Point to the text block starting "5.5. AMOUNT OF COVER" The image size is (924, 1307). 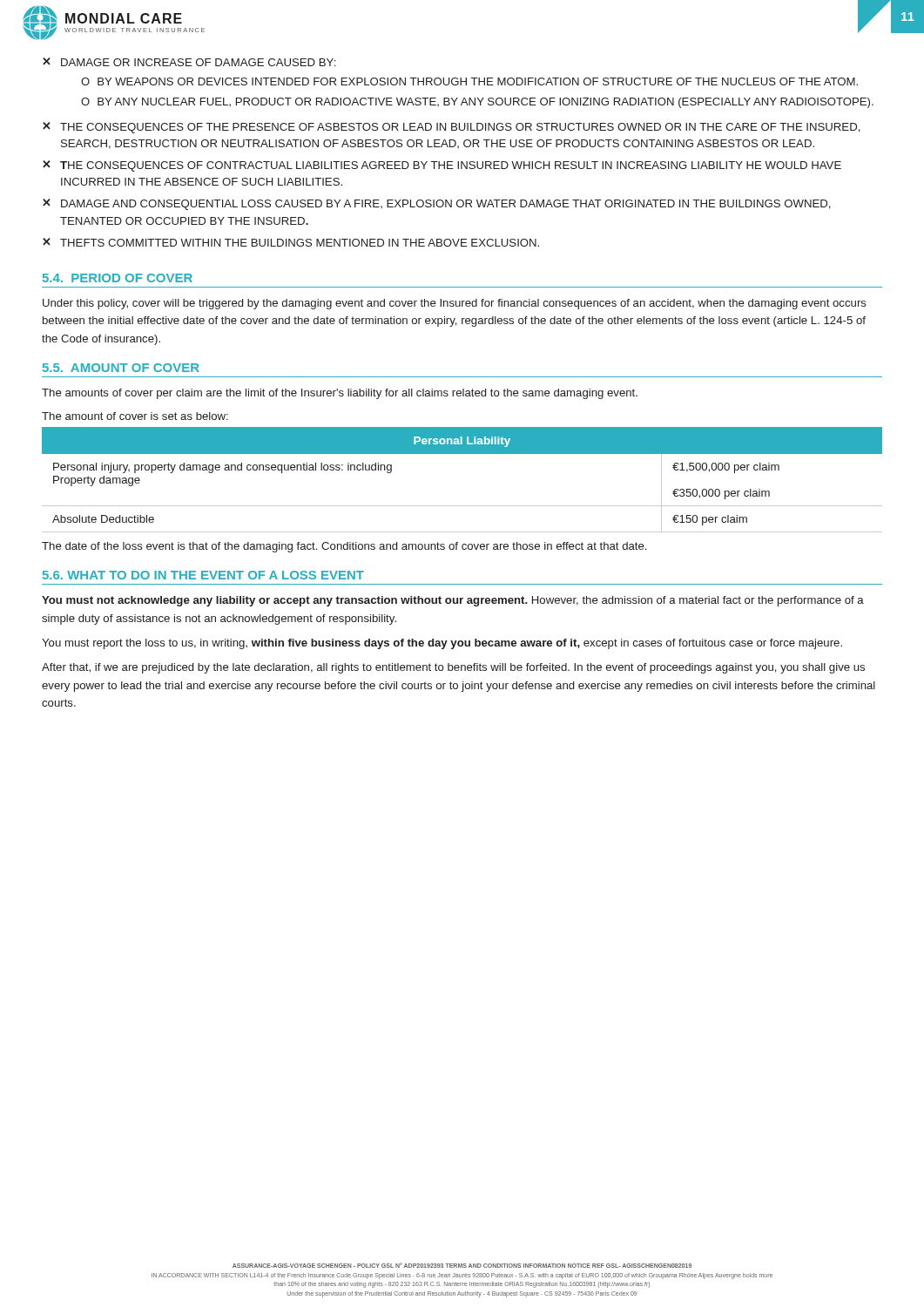click(121, 367)
